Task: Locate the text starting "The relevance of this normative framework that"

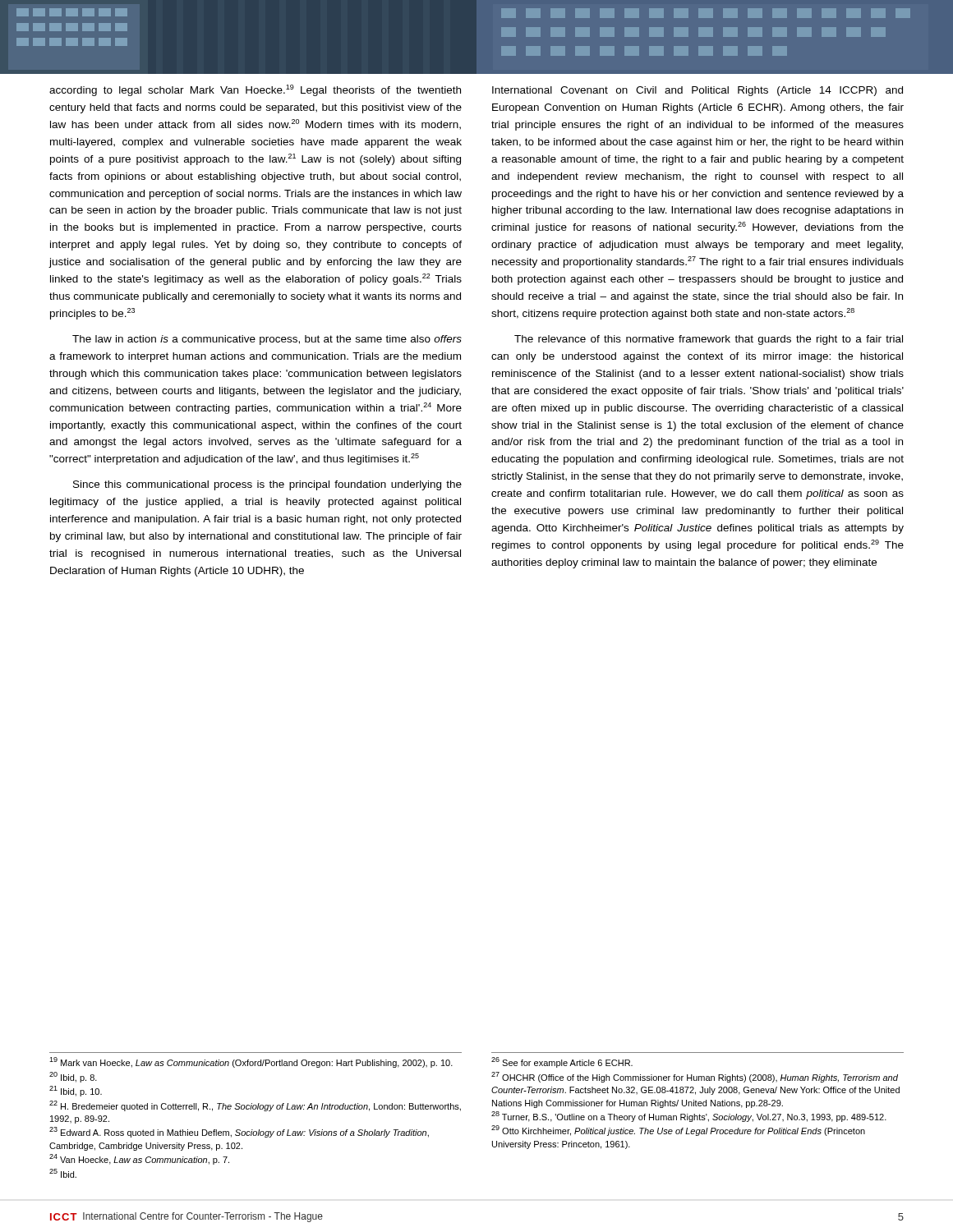Action: pos(698,451)
